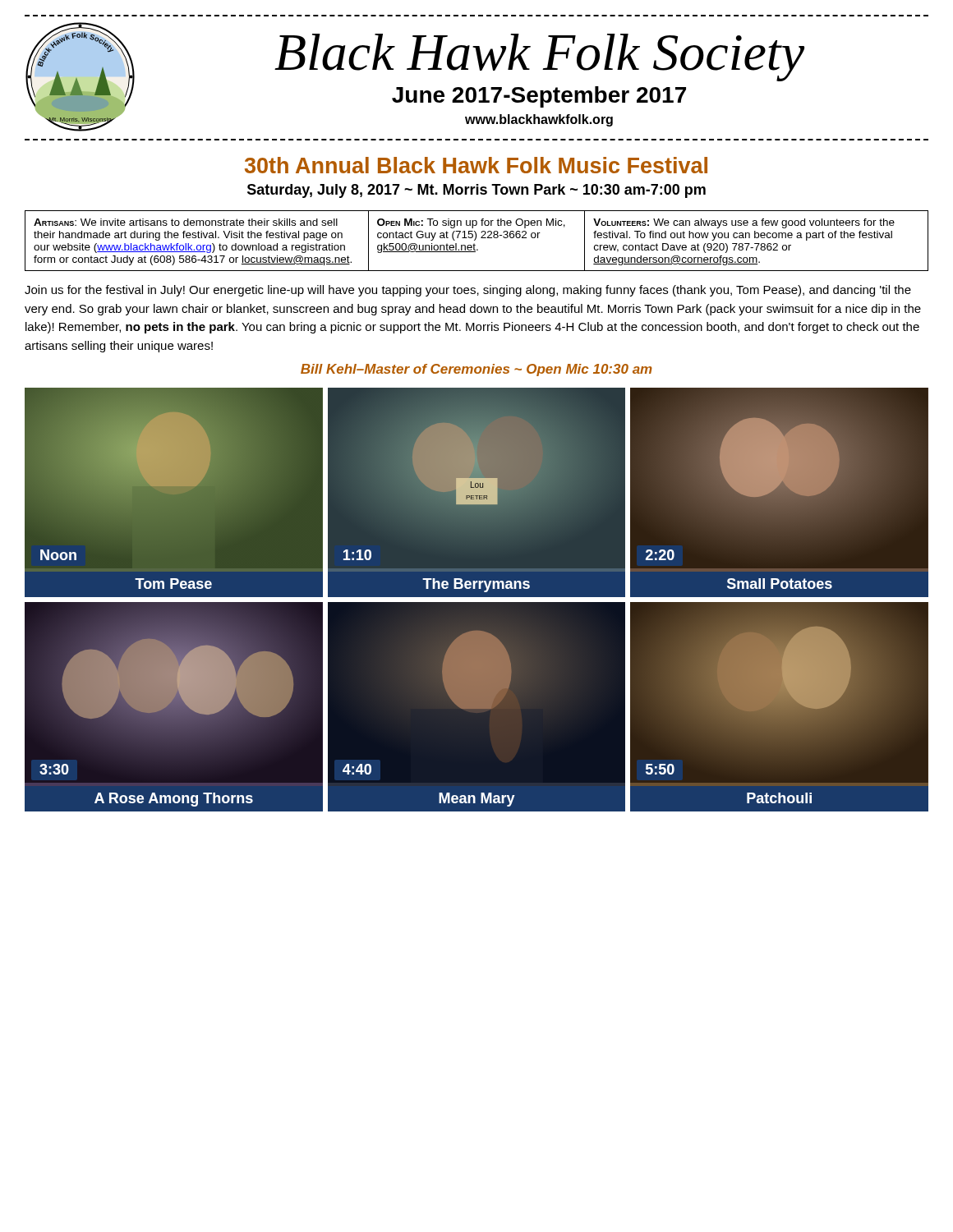Select the text block containing "Join us for"

473,317
